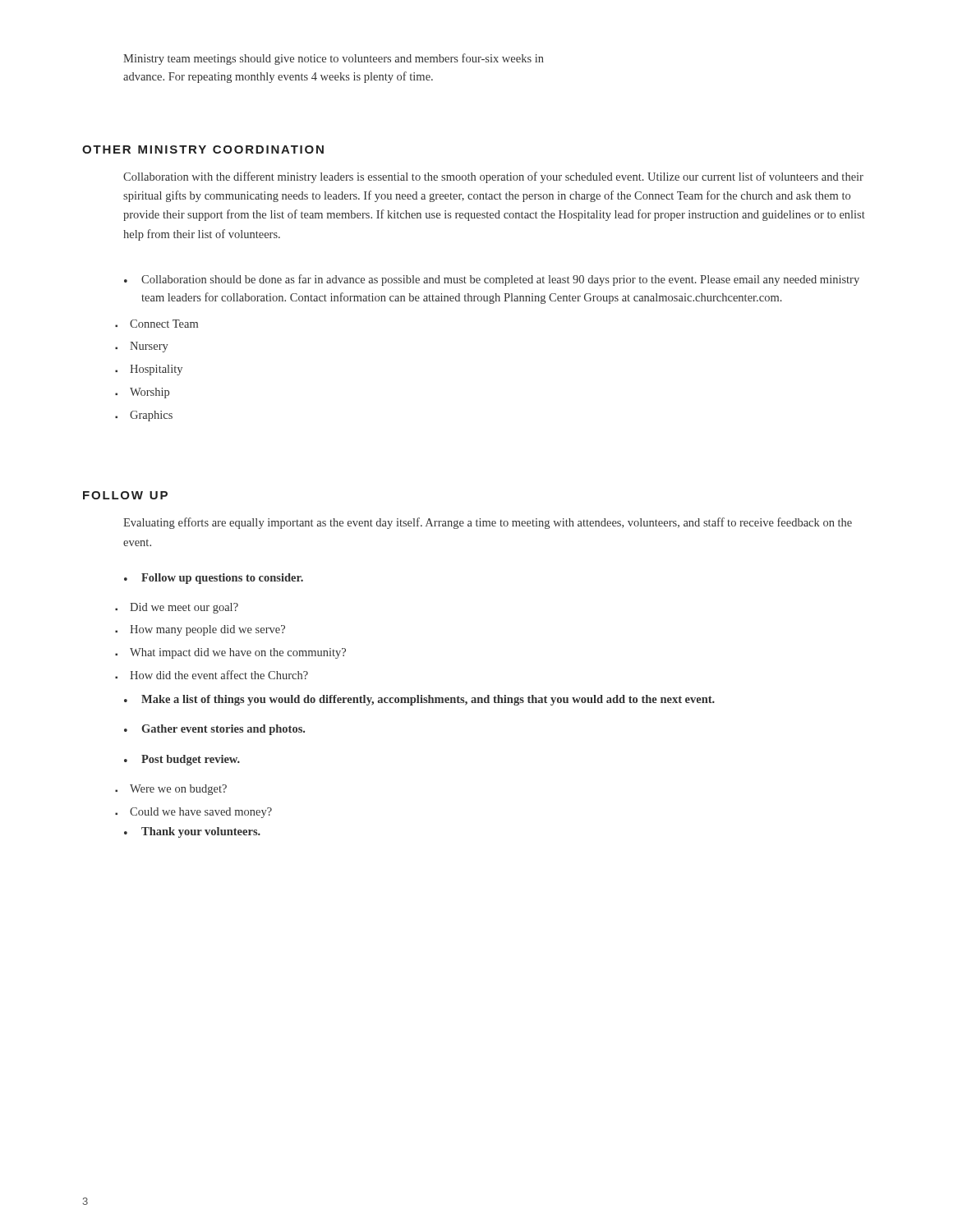Click where it says "▪ Hospitality"
The image size is (953, 1232).
coord(149,370)
